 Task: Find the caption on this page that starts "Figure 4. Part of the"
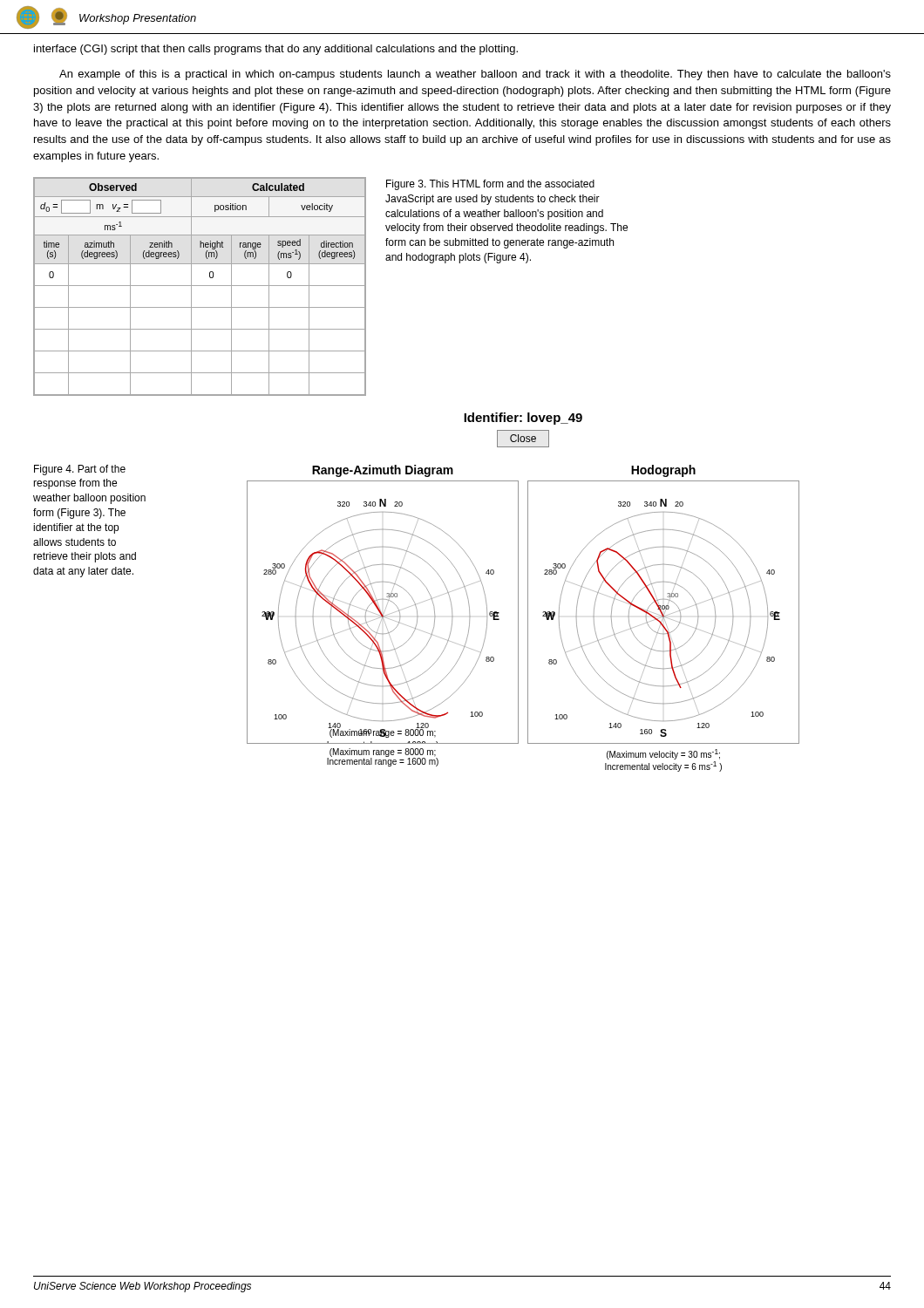[x=89, y=520]
